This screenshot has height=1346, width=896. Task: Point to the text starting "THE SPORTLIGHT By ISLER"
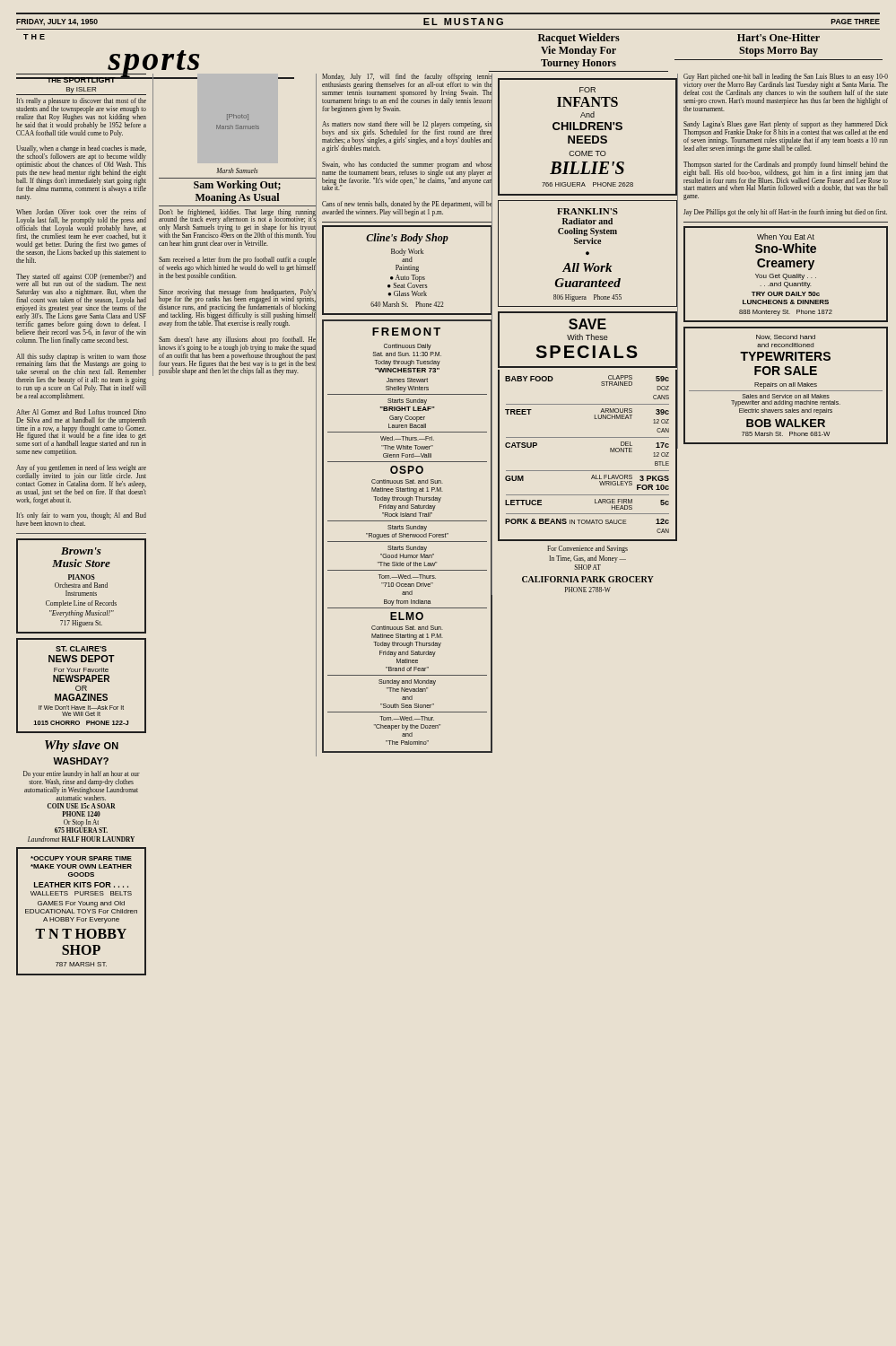point(81,84)
